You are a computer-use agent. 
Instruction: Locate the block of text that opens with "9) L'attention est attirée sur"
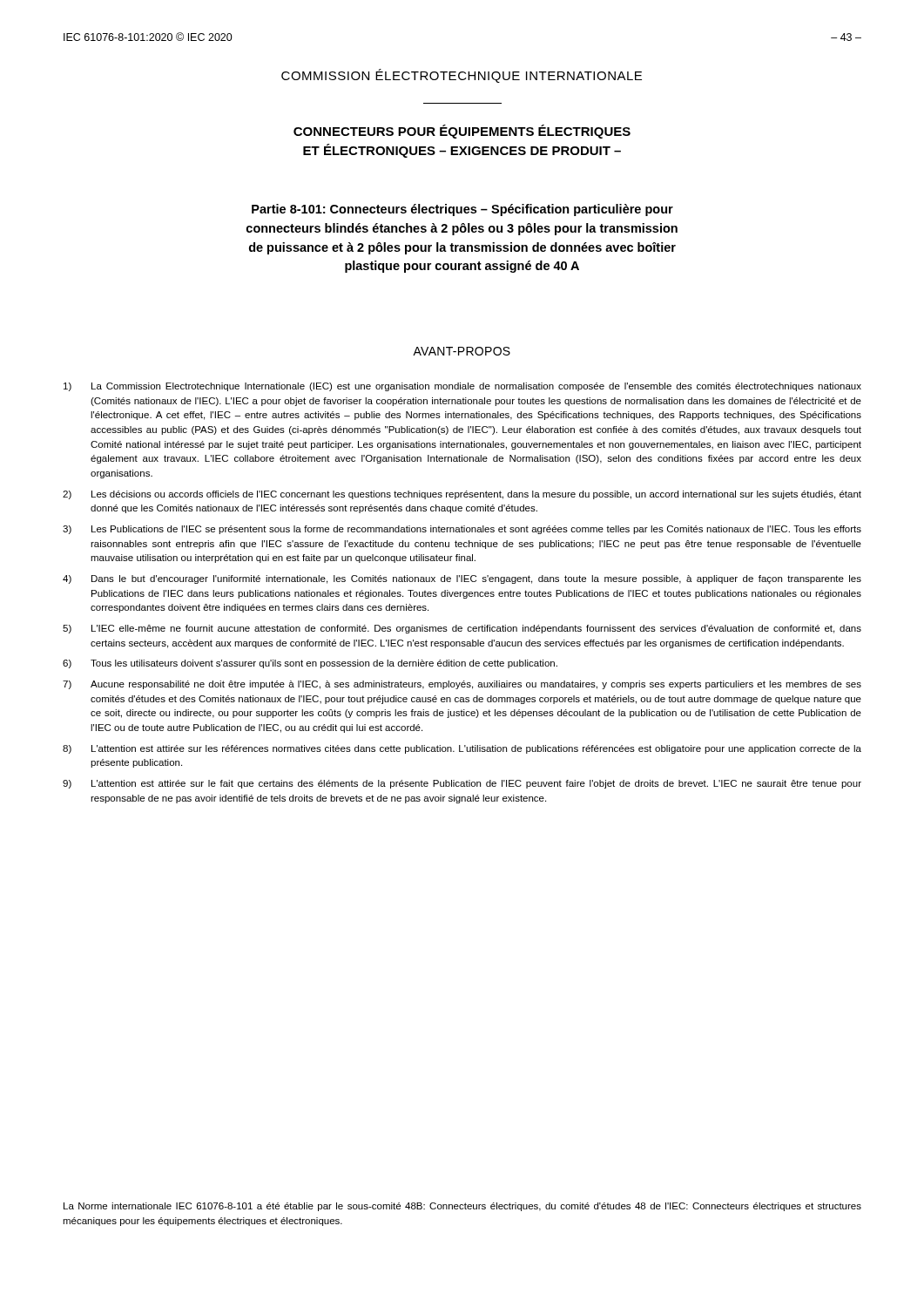pyautogui.click(x=462, y=791)
